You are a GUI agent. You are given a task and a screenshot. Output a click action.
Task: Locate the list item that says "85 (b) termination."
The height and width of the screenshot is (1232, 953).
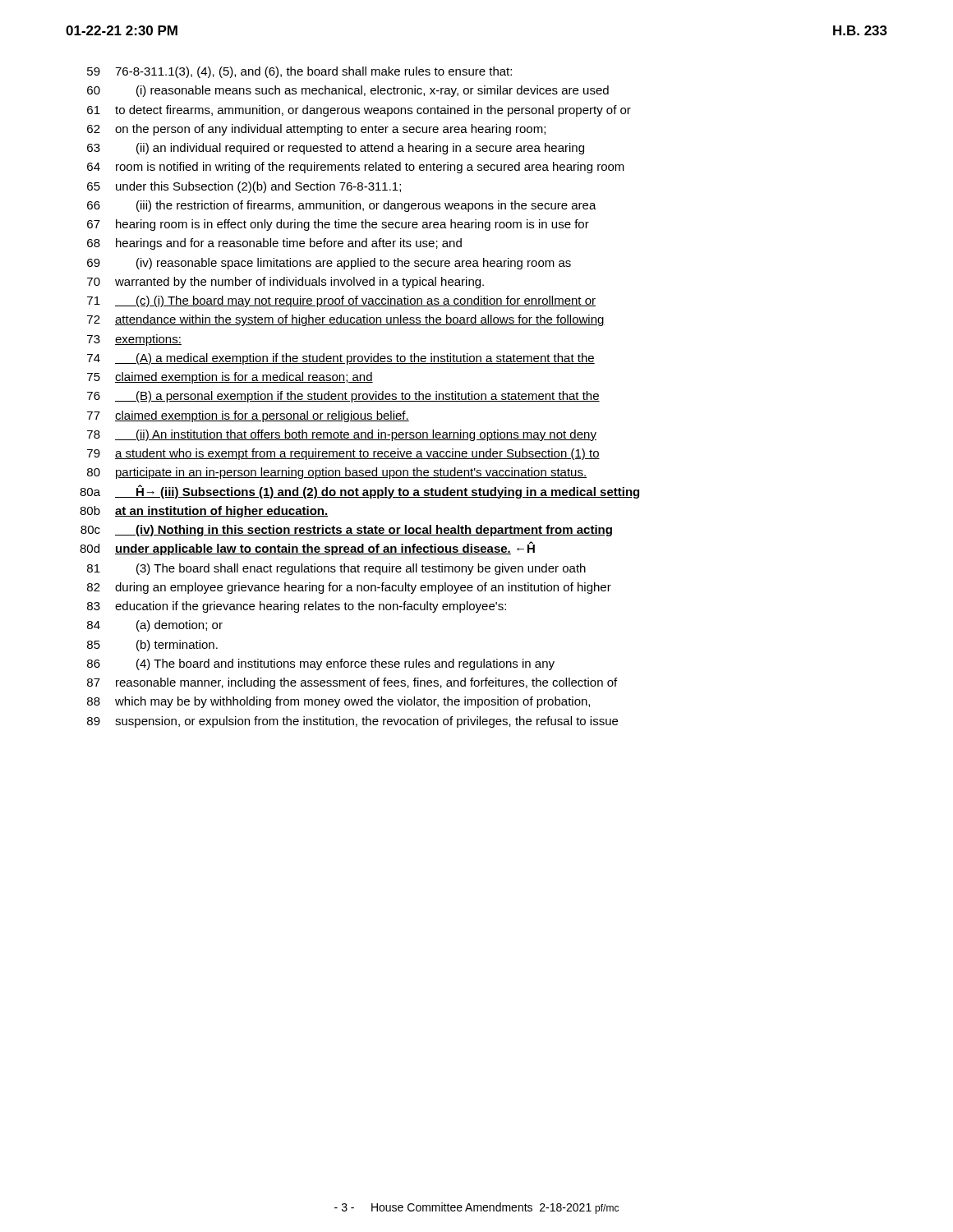coord(152,646)
